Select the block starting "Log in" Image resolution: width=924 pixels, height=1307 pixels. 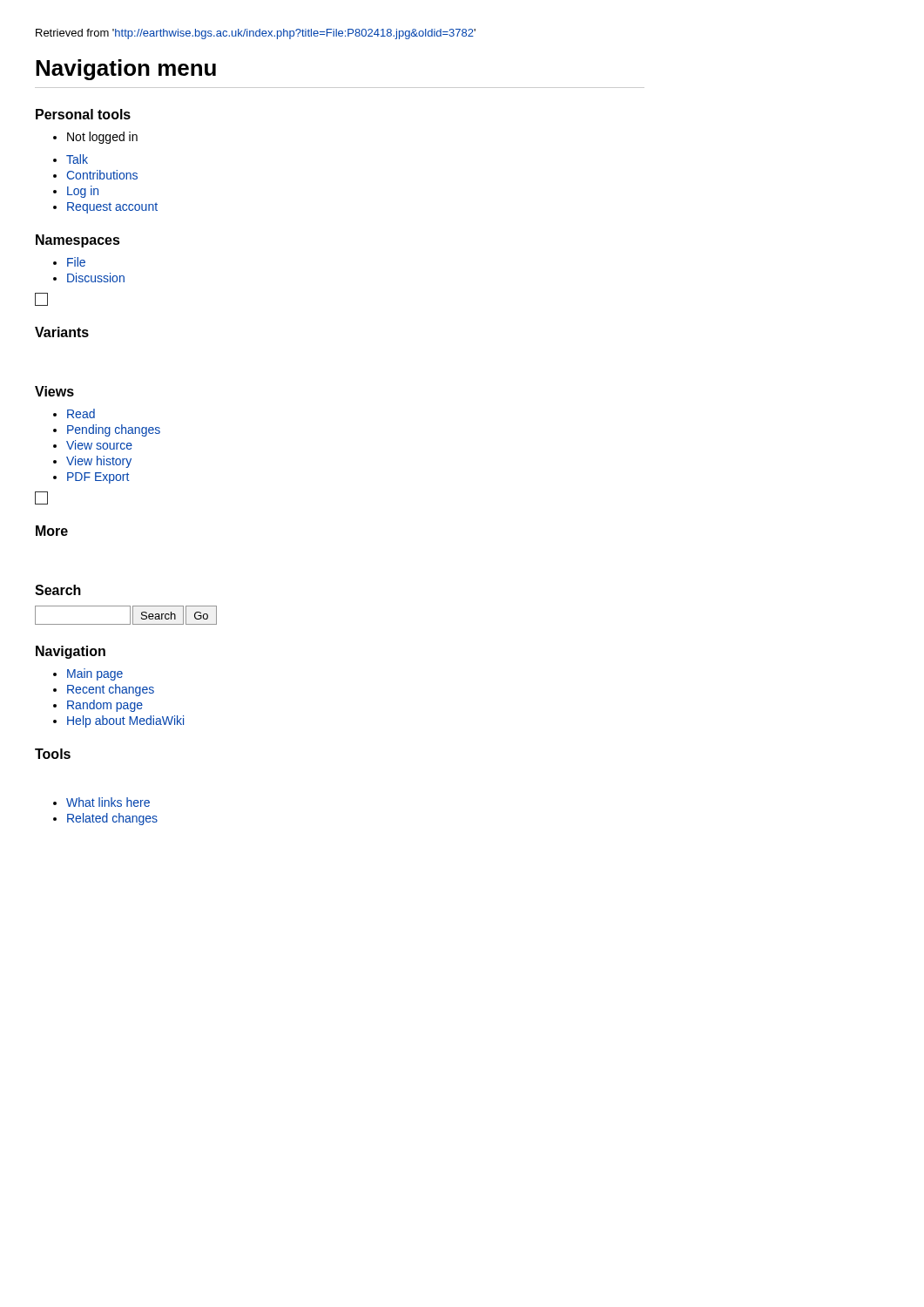(76, 192)
